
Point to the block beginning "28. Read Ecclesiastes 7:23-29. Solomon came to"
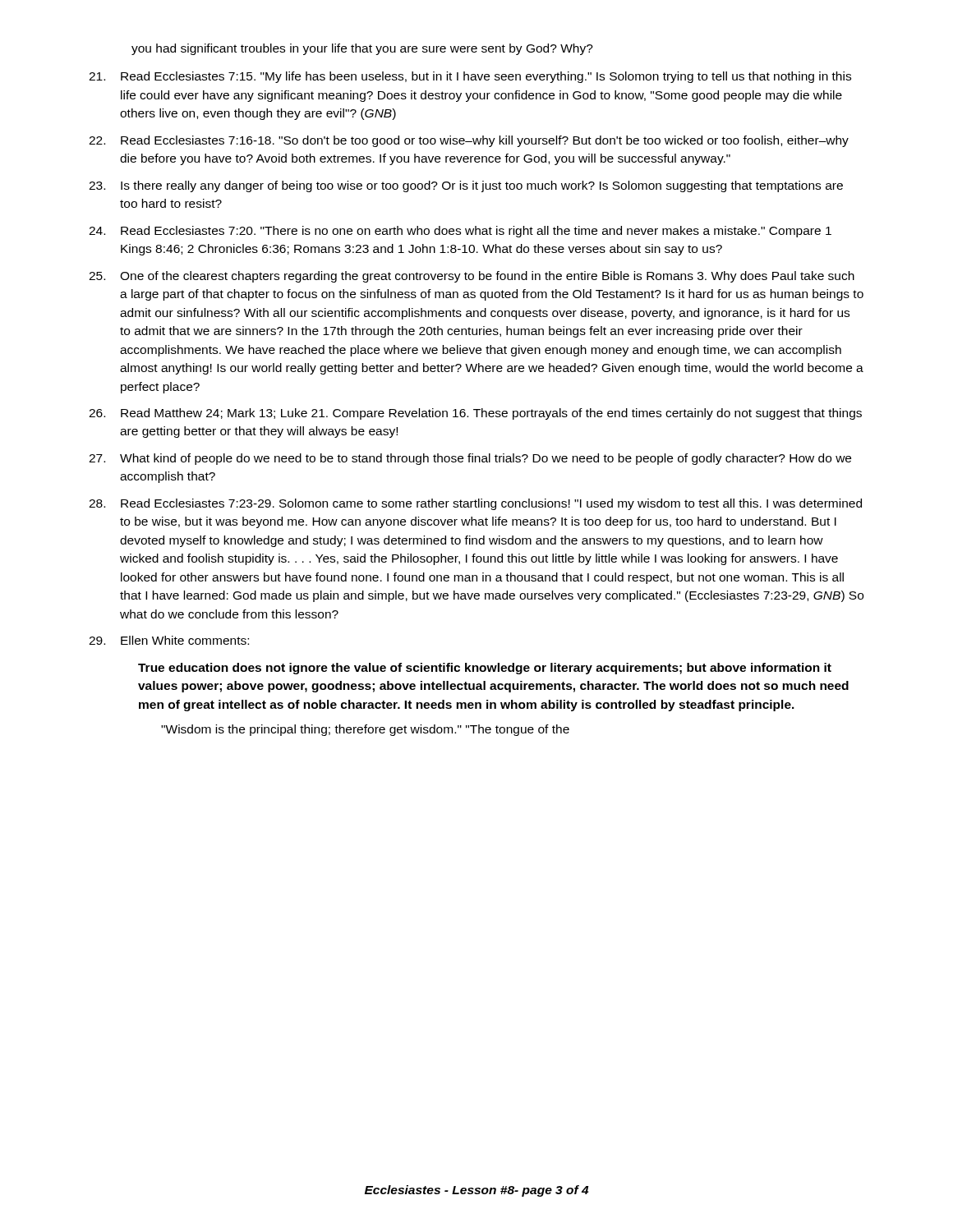point(476,559)
